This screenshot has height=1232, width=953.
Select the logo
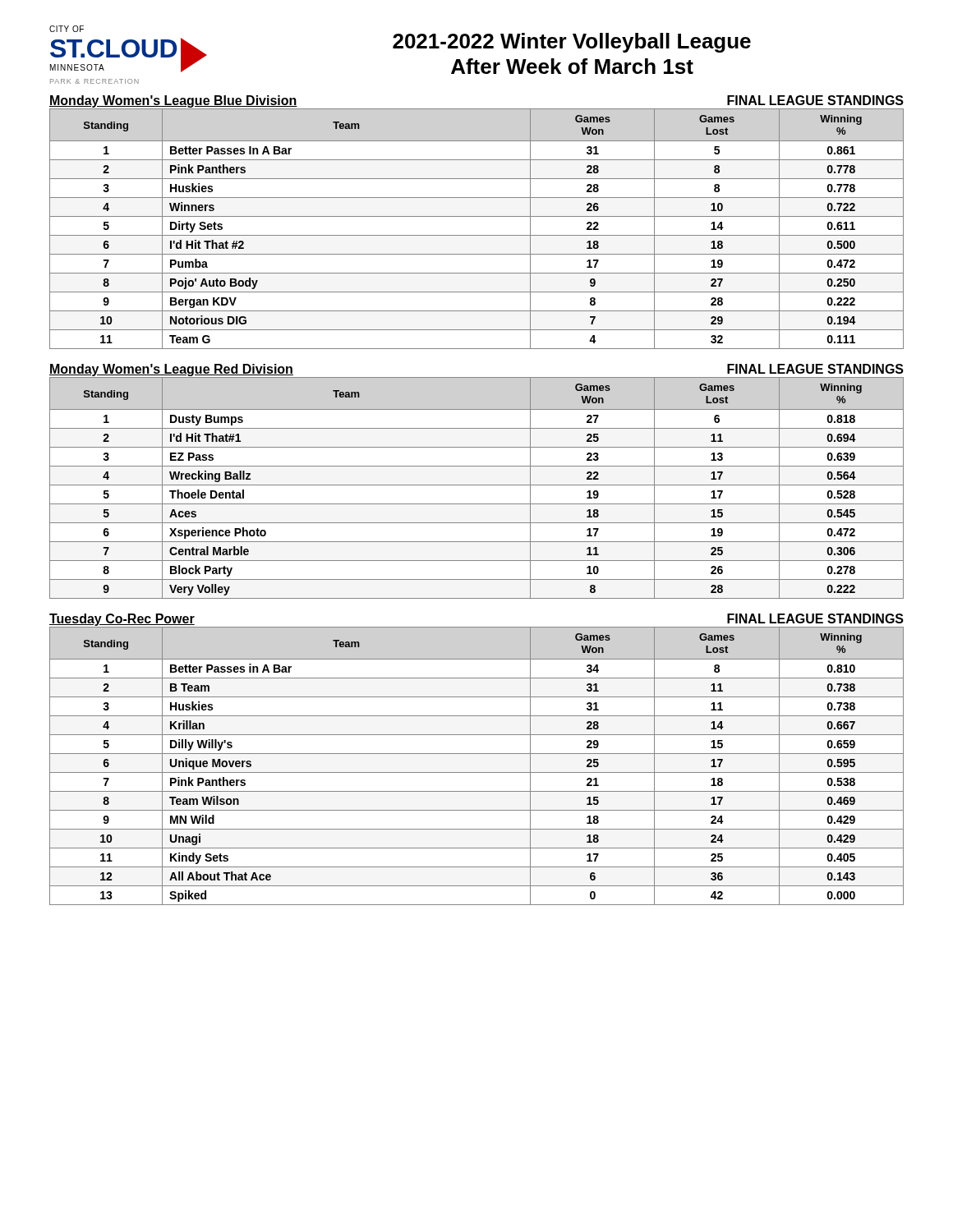point(128,55)
